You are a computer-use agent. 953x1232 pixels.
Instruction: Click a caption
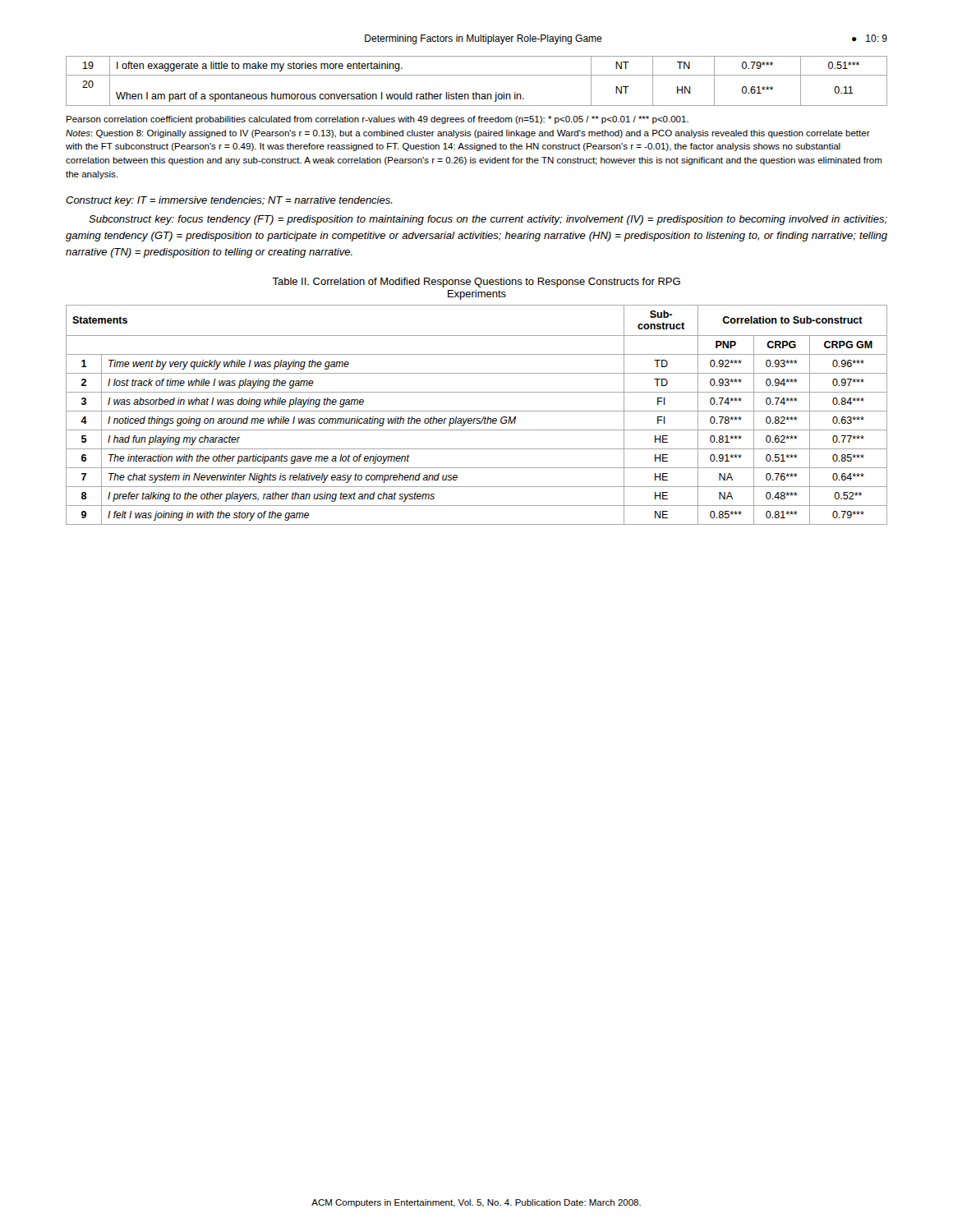[476, 287]
